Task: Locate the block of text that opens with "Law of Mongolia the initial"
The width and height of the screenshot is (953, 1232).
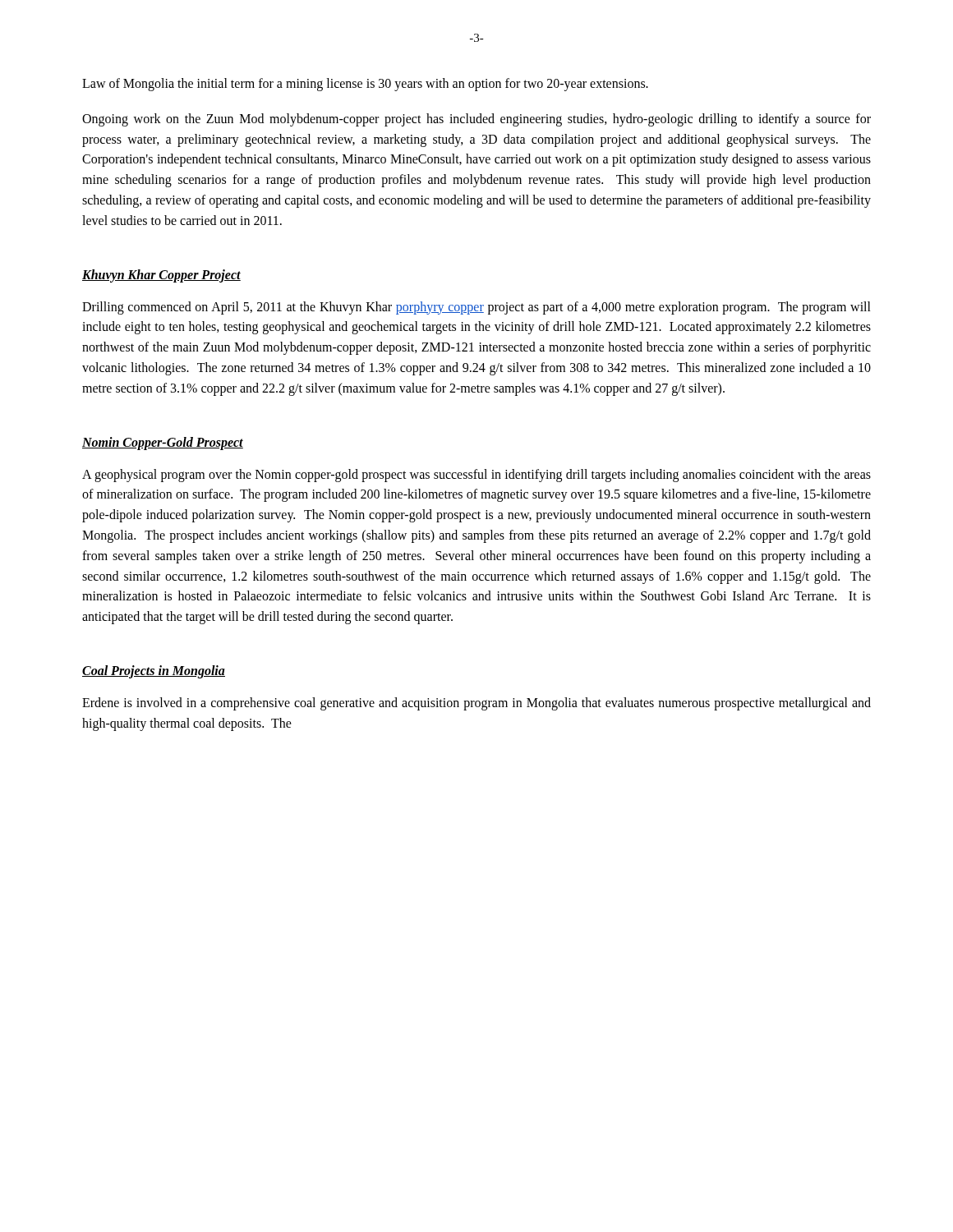Action: [476, 84]
